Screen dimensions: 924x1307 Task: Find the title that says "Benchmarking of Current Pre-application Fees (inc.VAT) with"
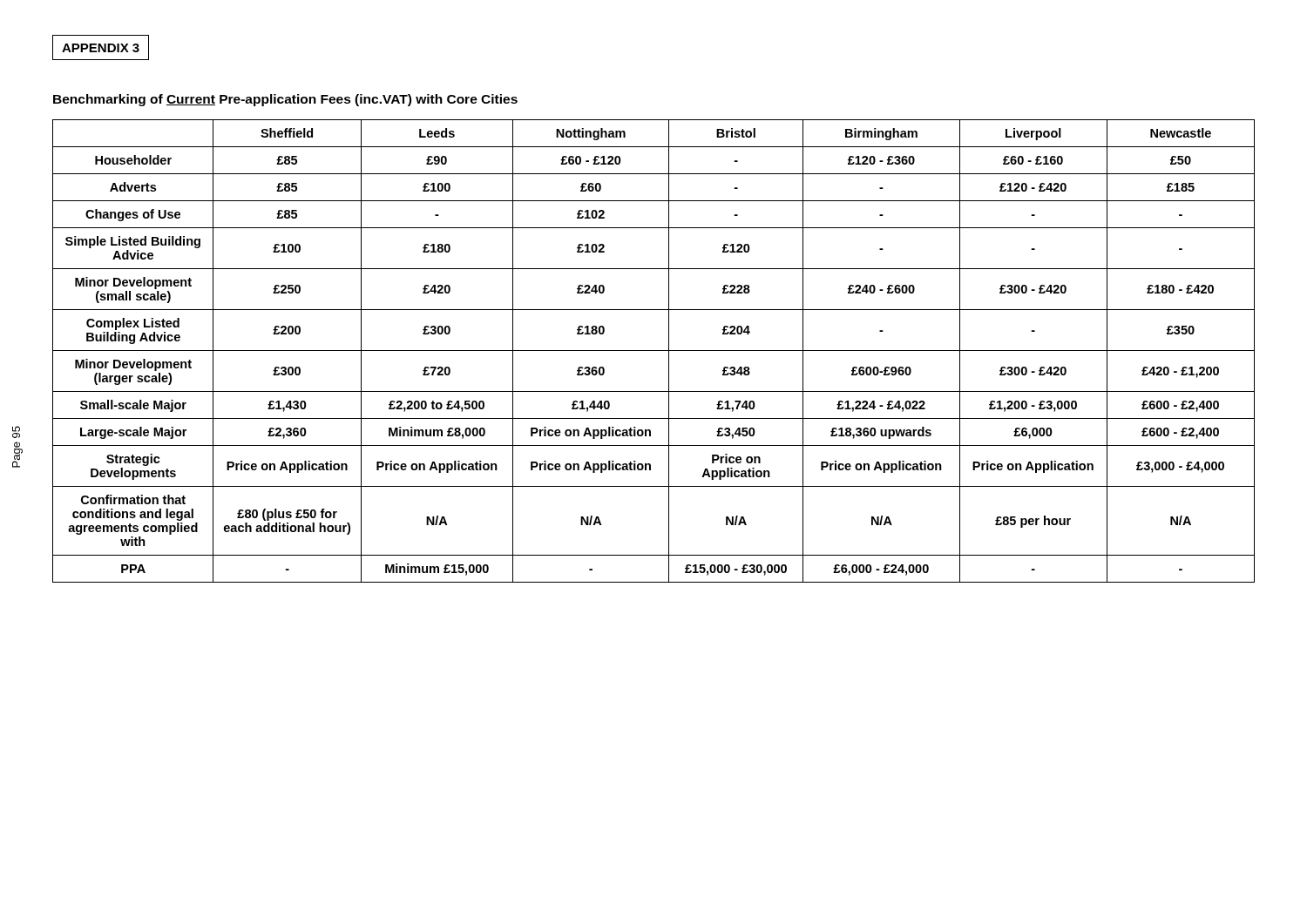pos(285,99)
